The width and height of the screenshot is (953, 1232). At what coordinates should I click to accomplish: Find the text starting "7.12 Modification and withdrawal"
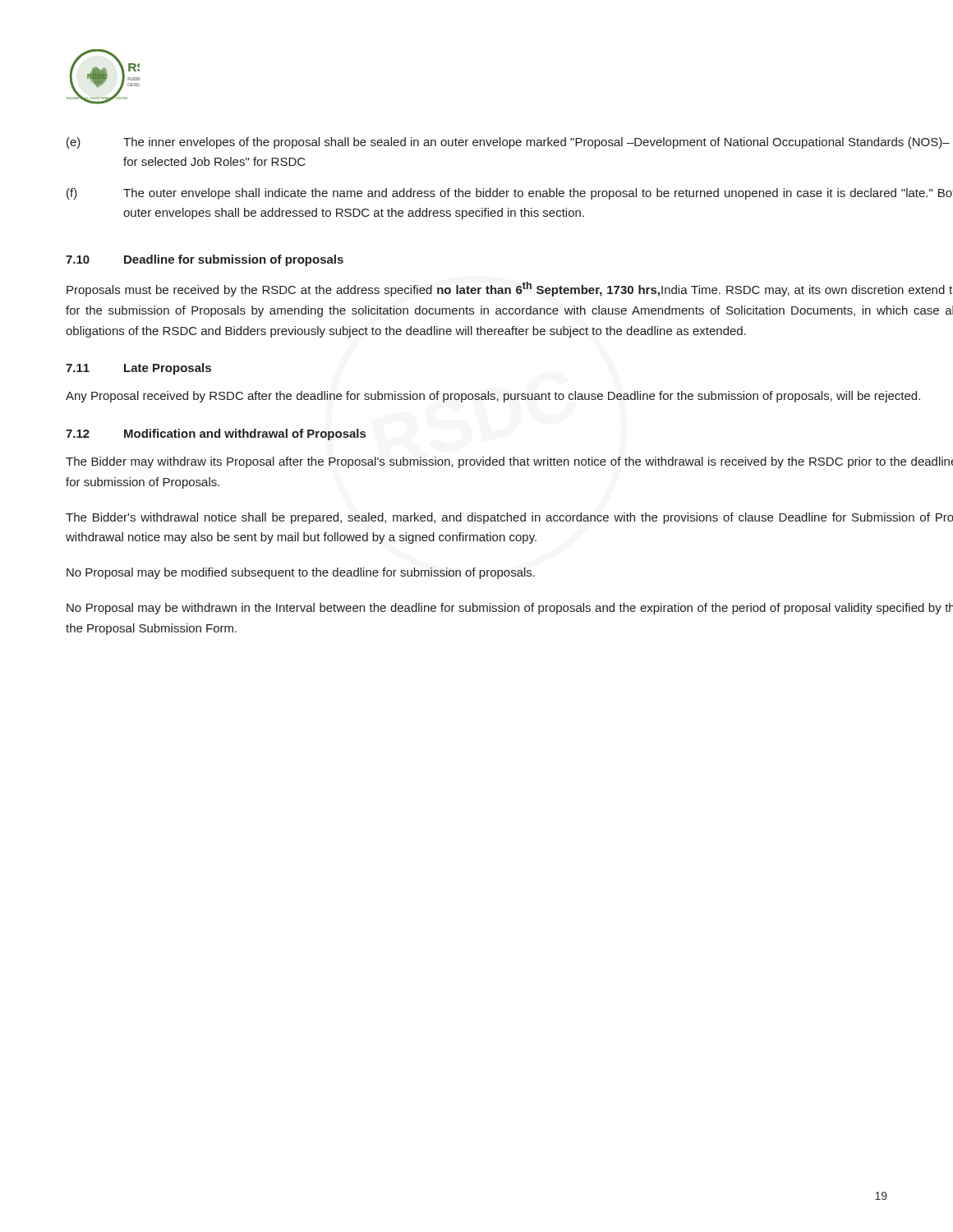pyautogui.click(x=216, y=433)
